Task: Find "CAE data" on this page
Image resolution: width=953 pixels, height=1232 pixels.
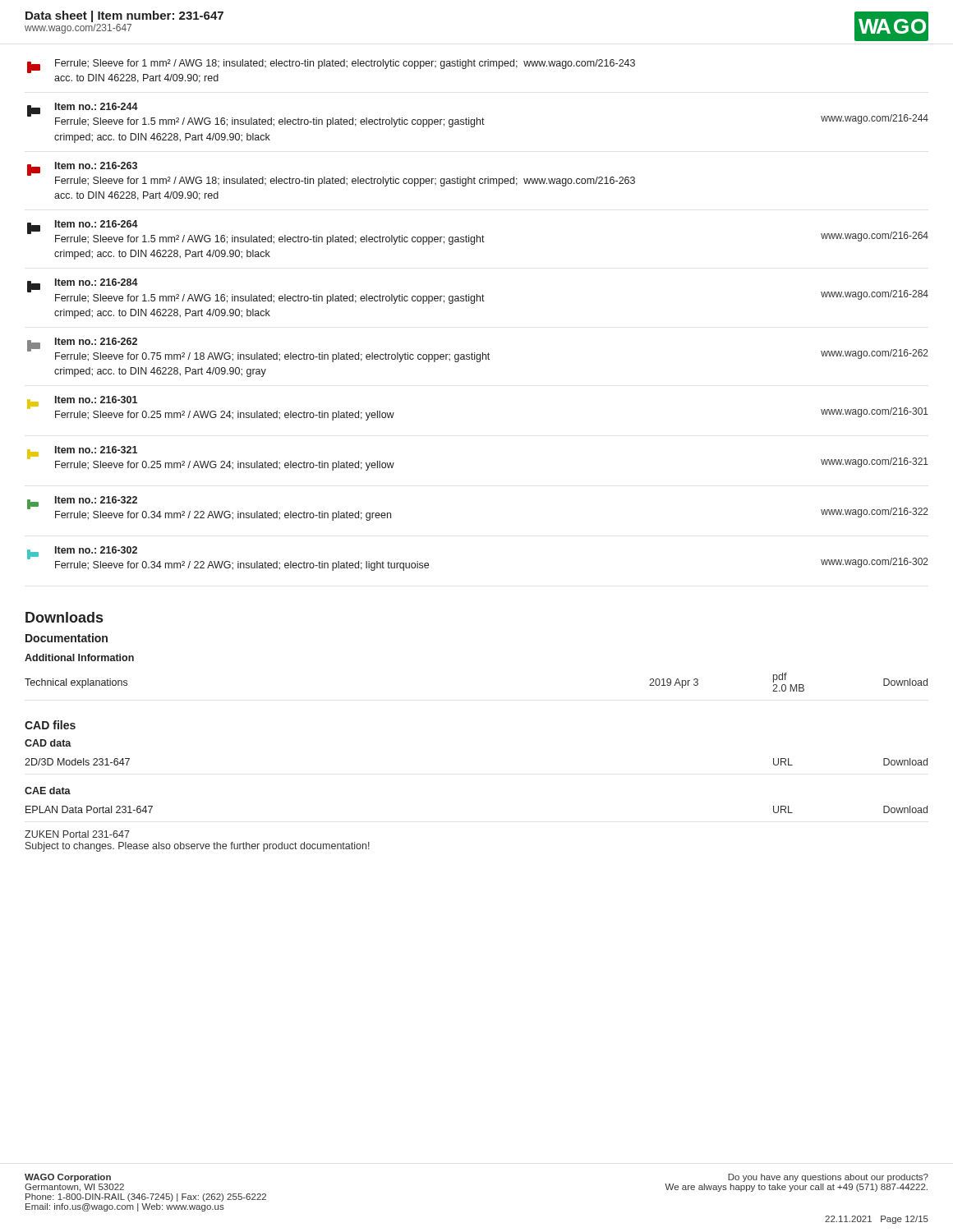Action: click(48, 791)
